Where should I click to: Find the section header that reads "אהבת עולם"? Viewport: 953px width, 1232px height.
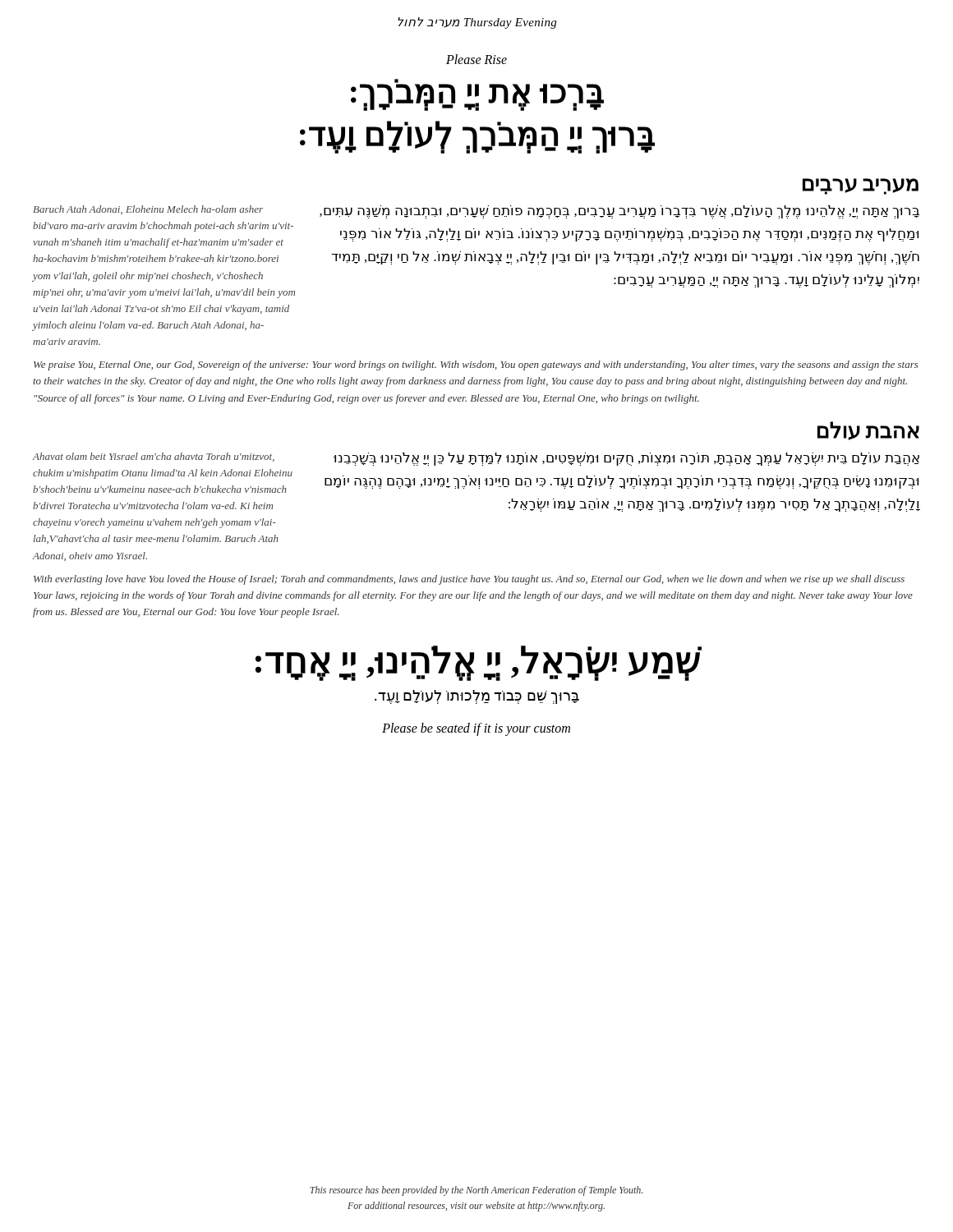pyautogui.click(x=868, y=431)
